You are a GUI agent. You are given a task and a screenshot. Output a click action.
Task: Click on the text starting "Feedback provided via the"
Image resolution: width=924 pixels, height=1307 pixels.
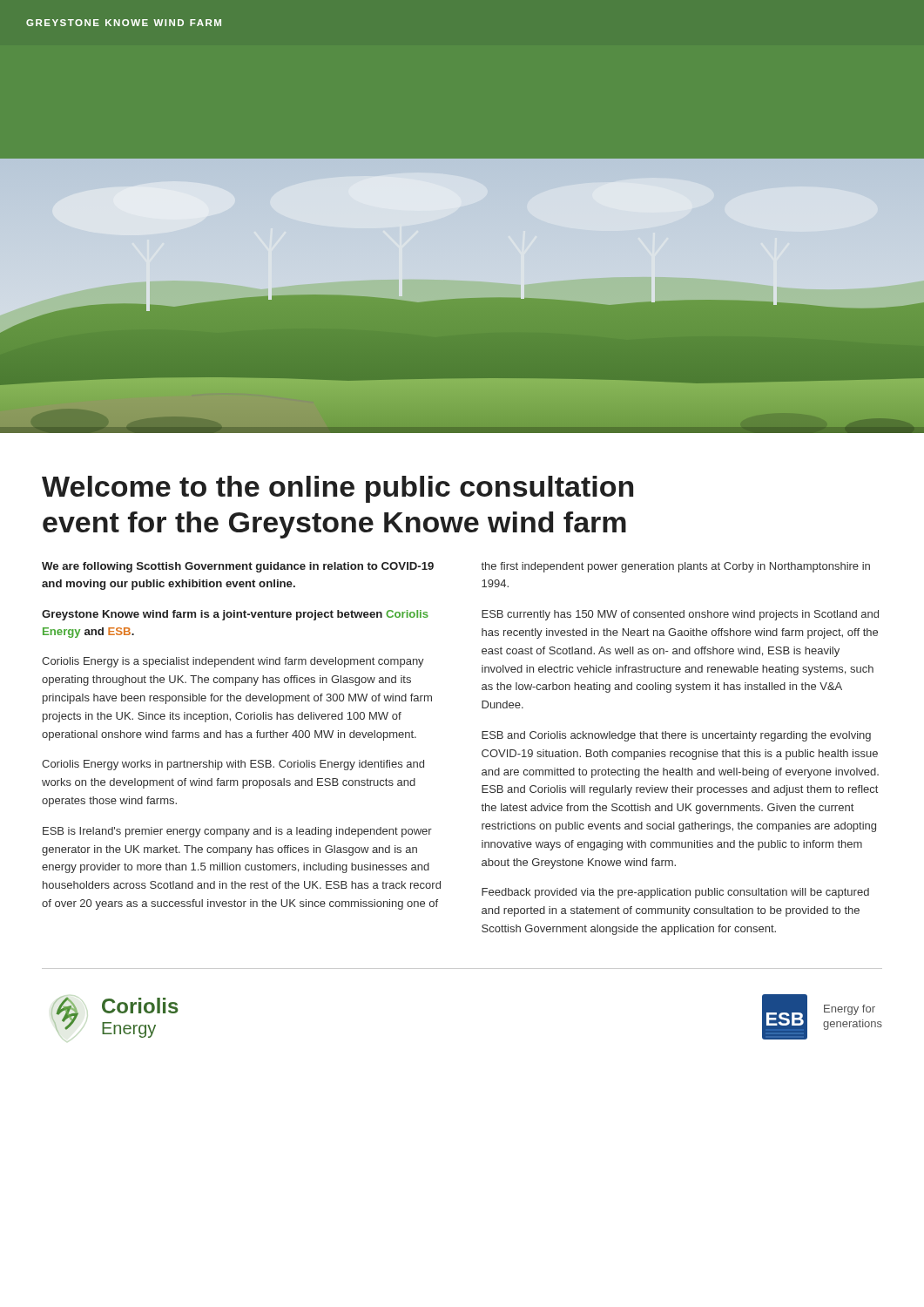pos(675,910)
